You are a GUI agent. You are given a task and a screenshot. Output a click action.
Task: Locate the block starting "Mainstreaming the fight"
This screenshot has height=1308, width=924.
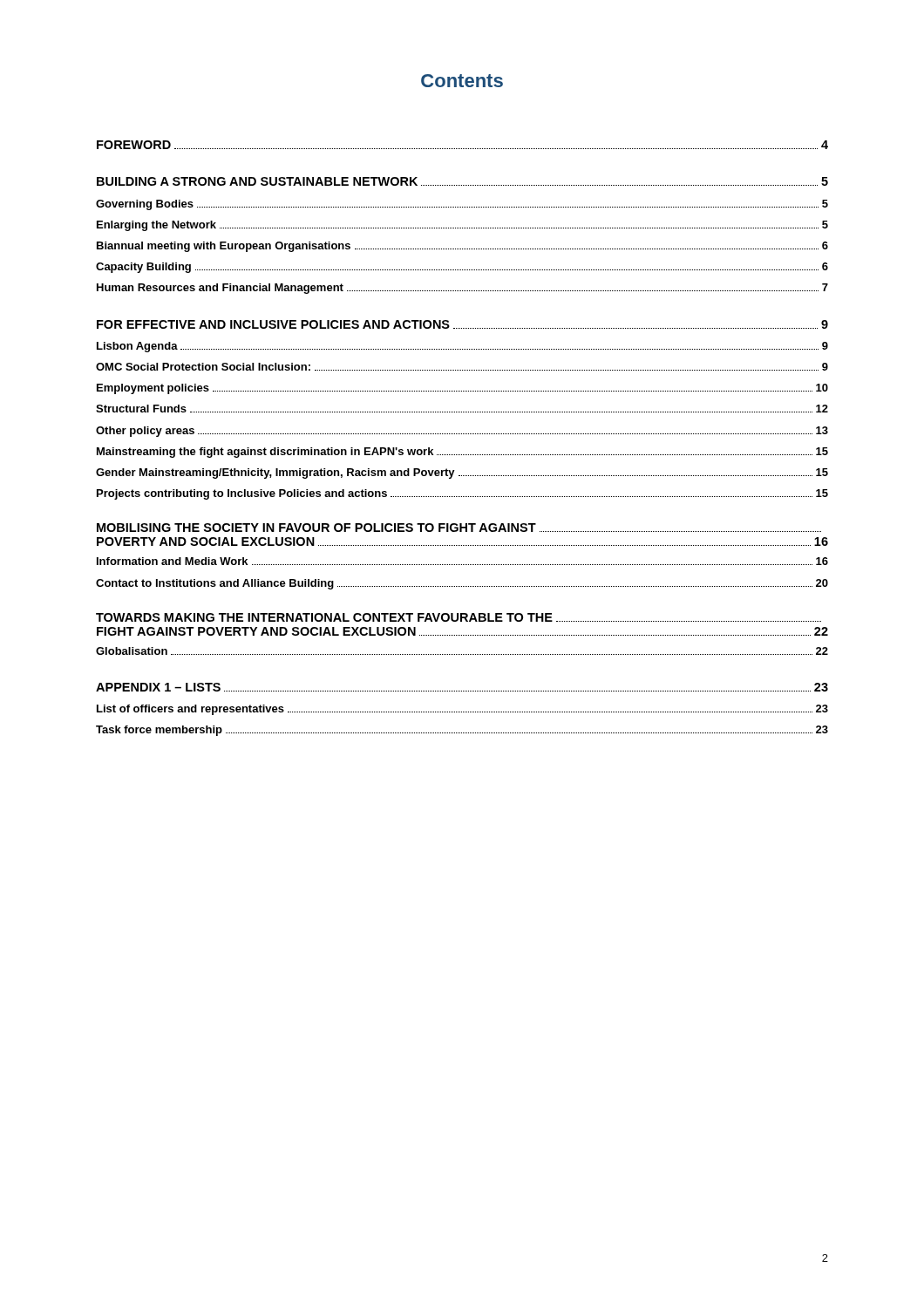click(x=462, y=452)
